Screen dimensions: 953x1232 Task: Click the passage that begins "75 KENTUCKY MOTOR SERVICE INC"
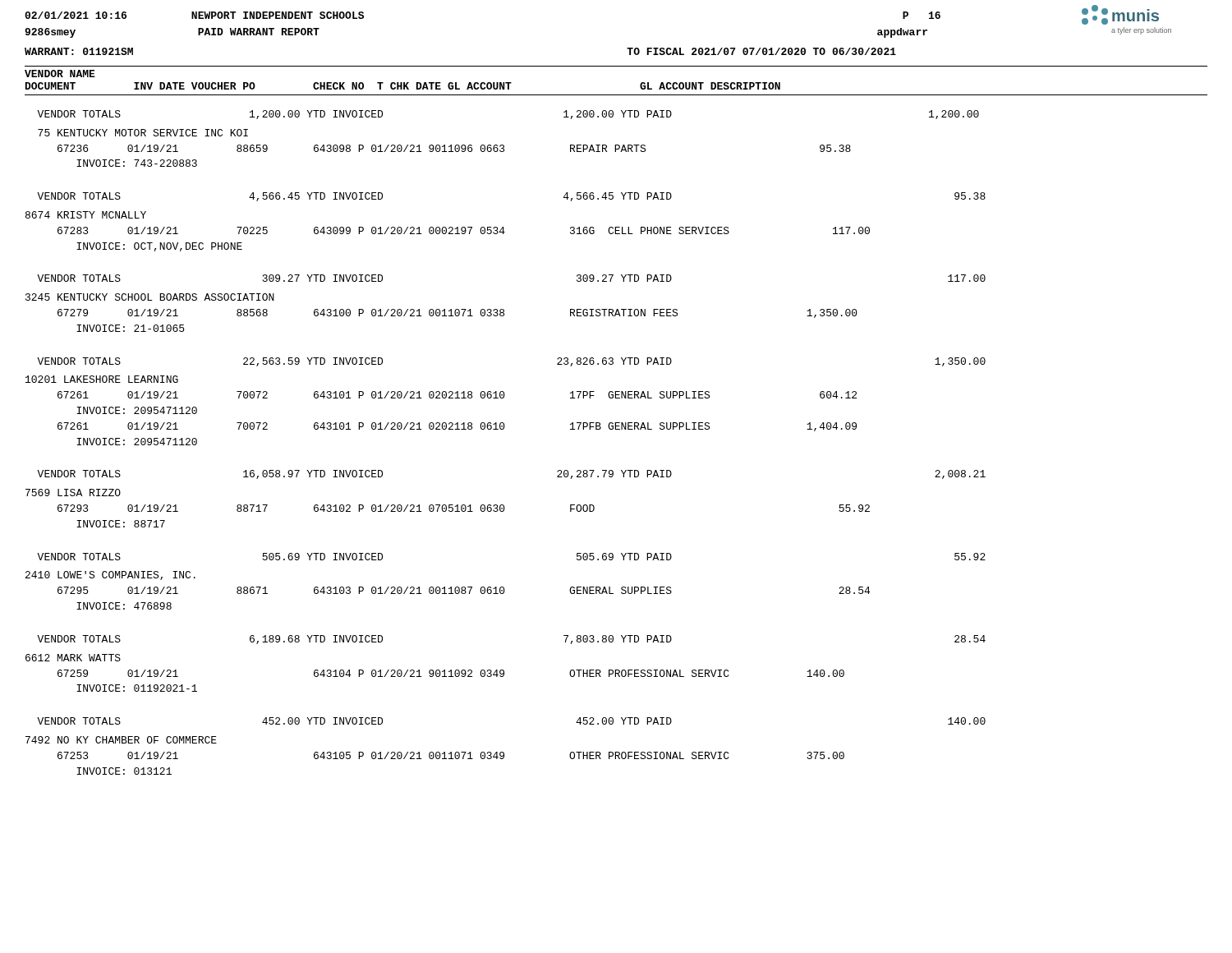[x=616, y=149]
